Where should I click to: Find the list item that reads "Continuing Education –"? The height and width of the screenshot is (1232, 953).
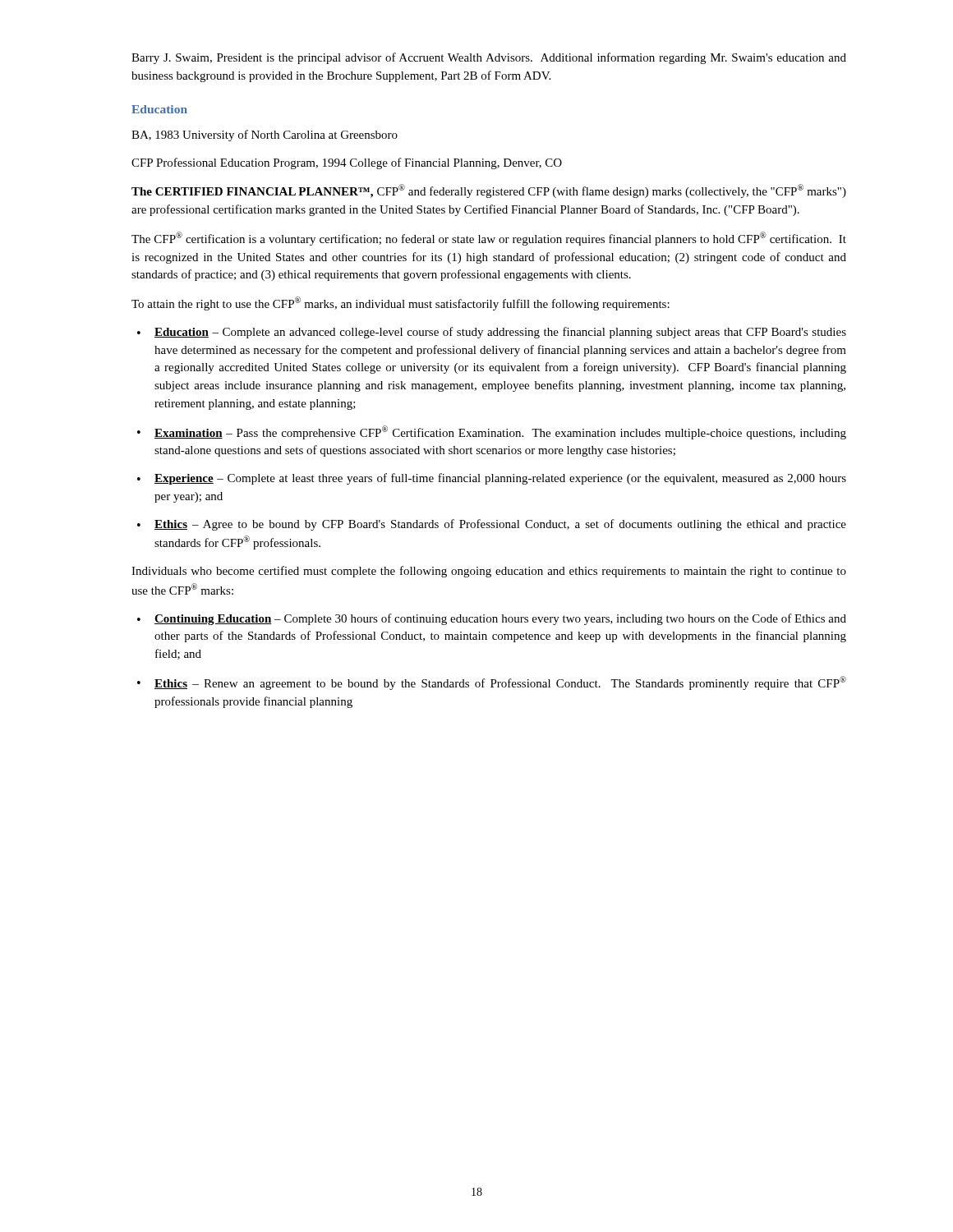click(x=500, y=636)
